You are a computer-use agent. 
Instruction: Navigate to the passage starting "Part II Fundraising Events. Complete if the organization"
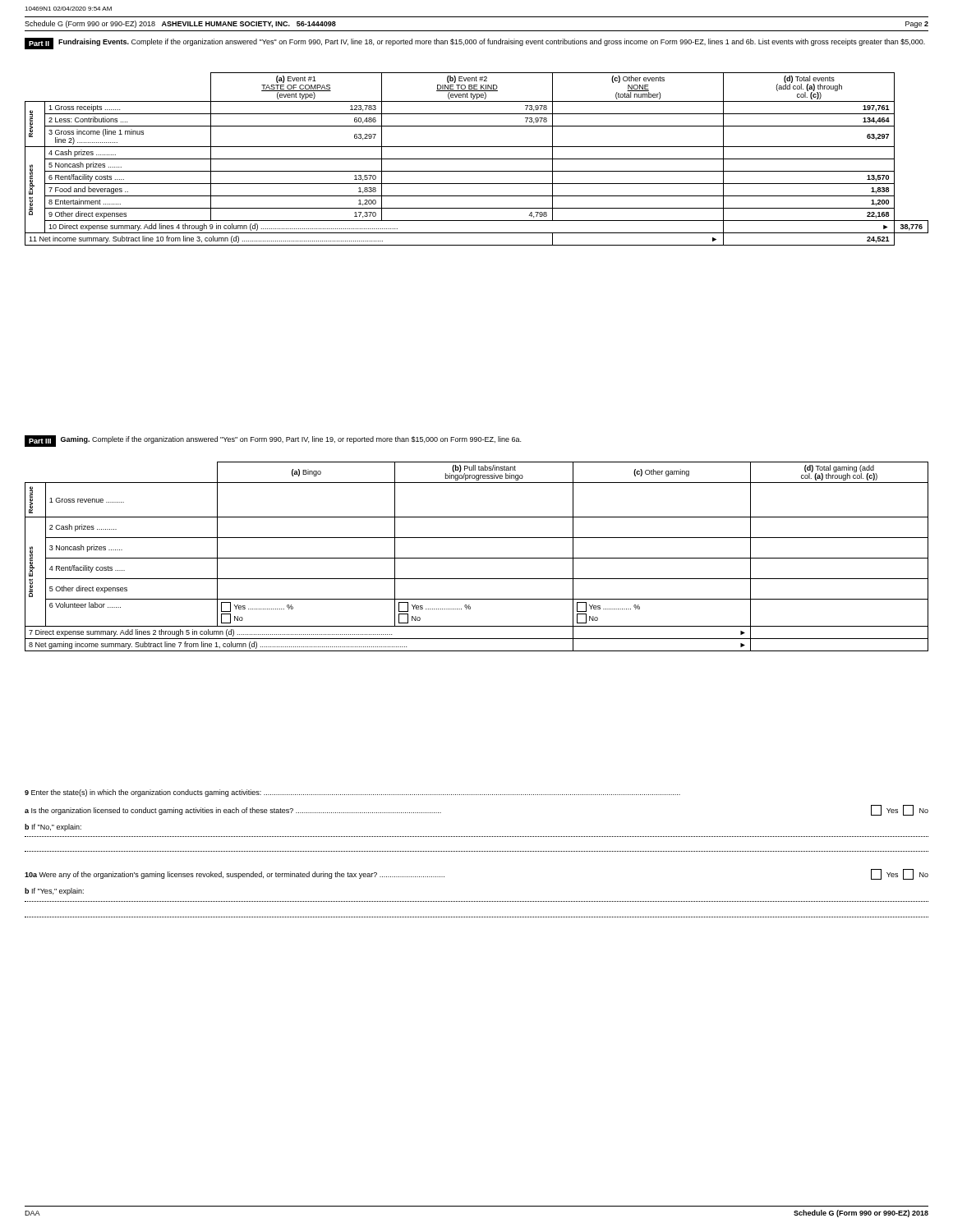(475, 44)
